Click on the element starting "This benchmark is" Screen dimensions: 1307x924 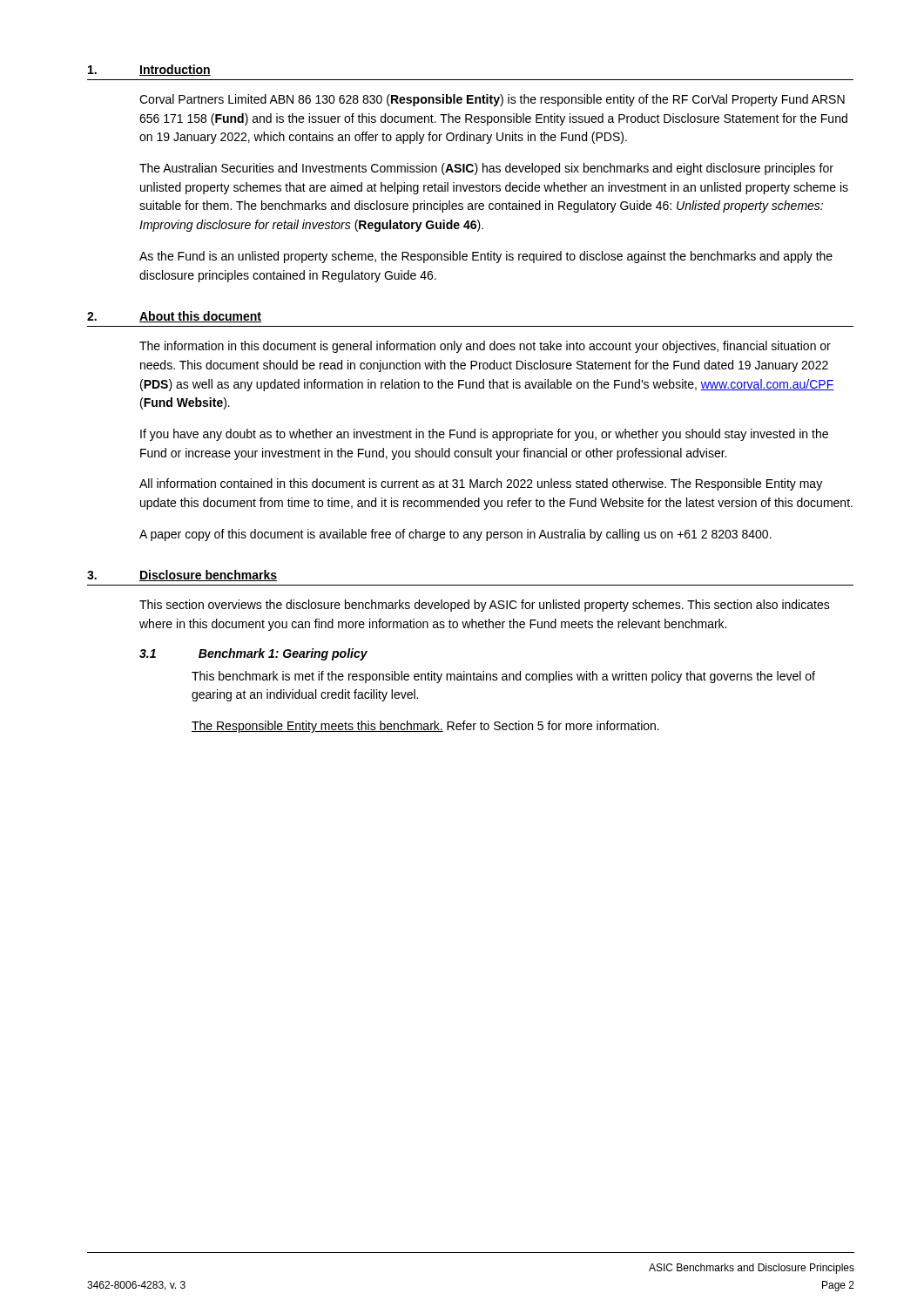(503, 685)
